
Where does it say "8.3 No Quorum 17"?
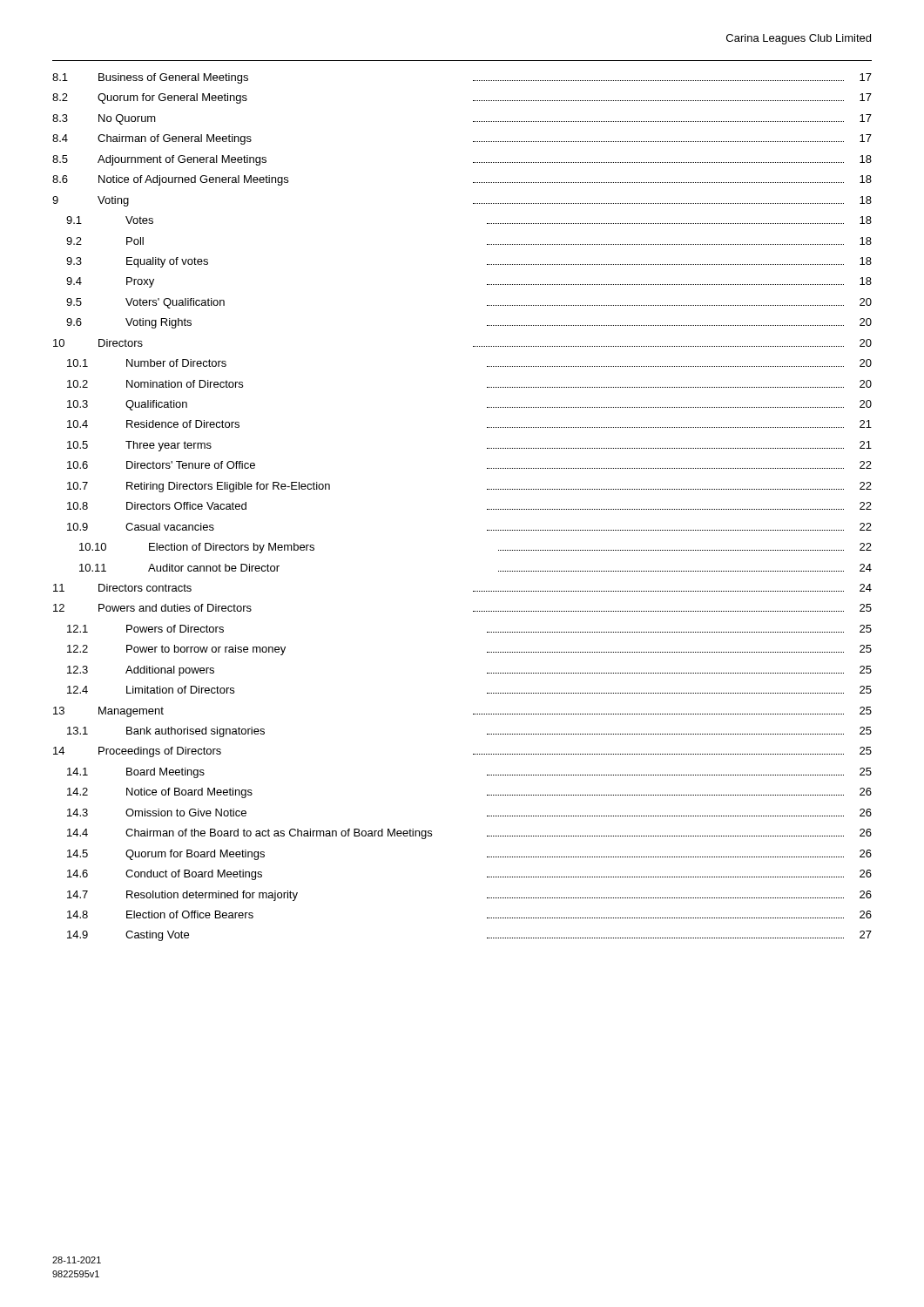(x=462, y=118)
